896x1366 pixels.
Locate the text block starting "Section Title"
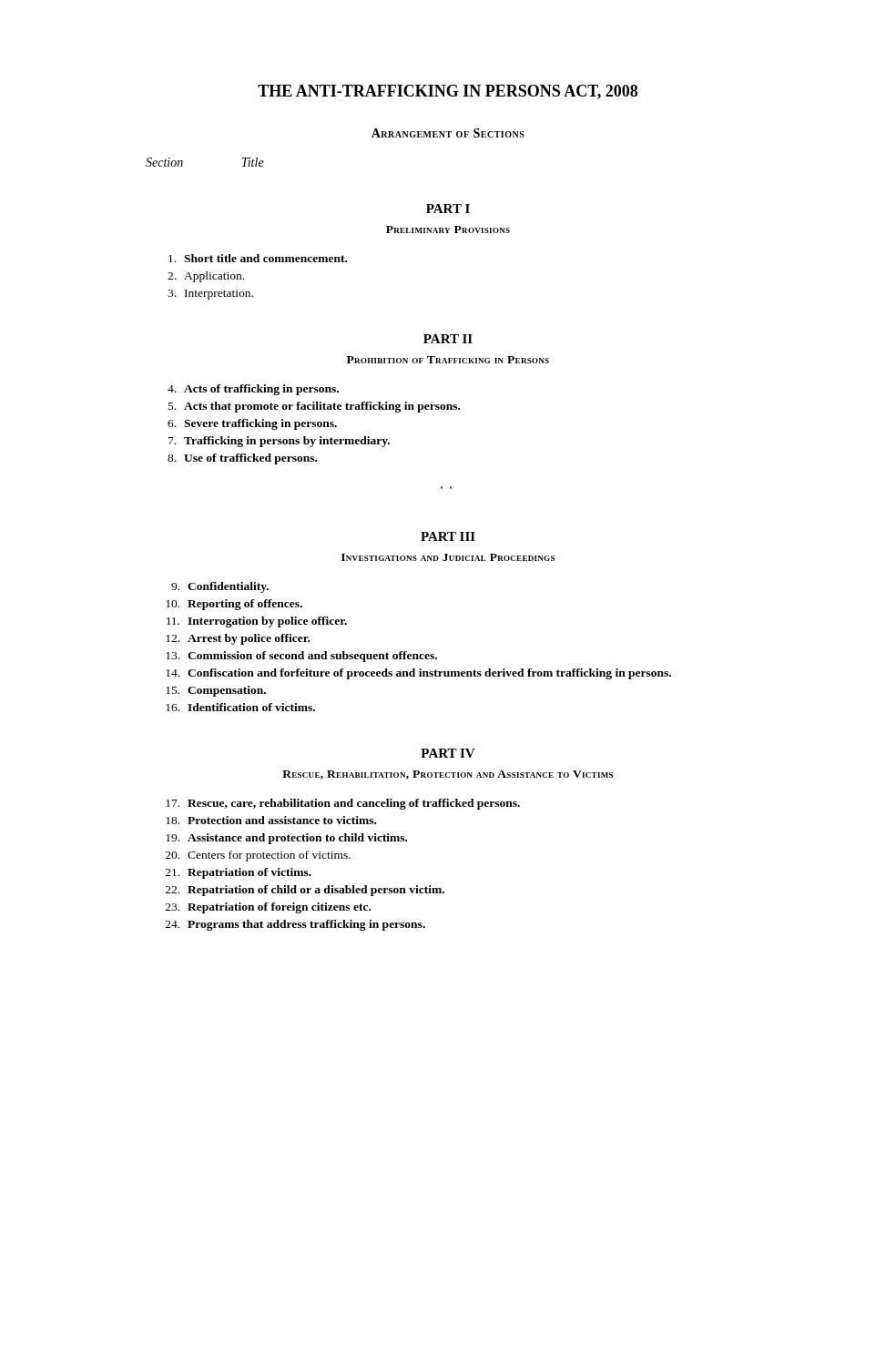click(x=170, y=161)
